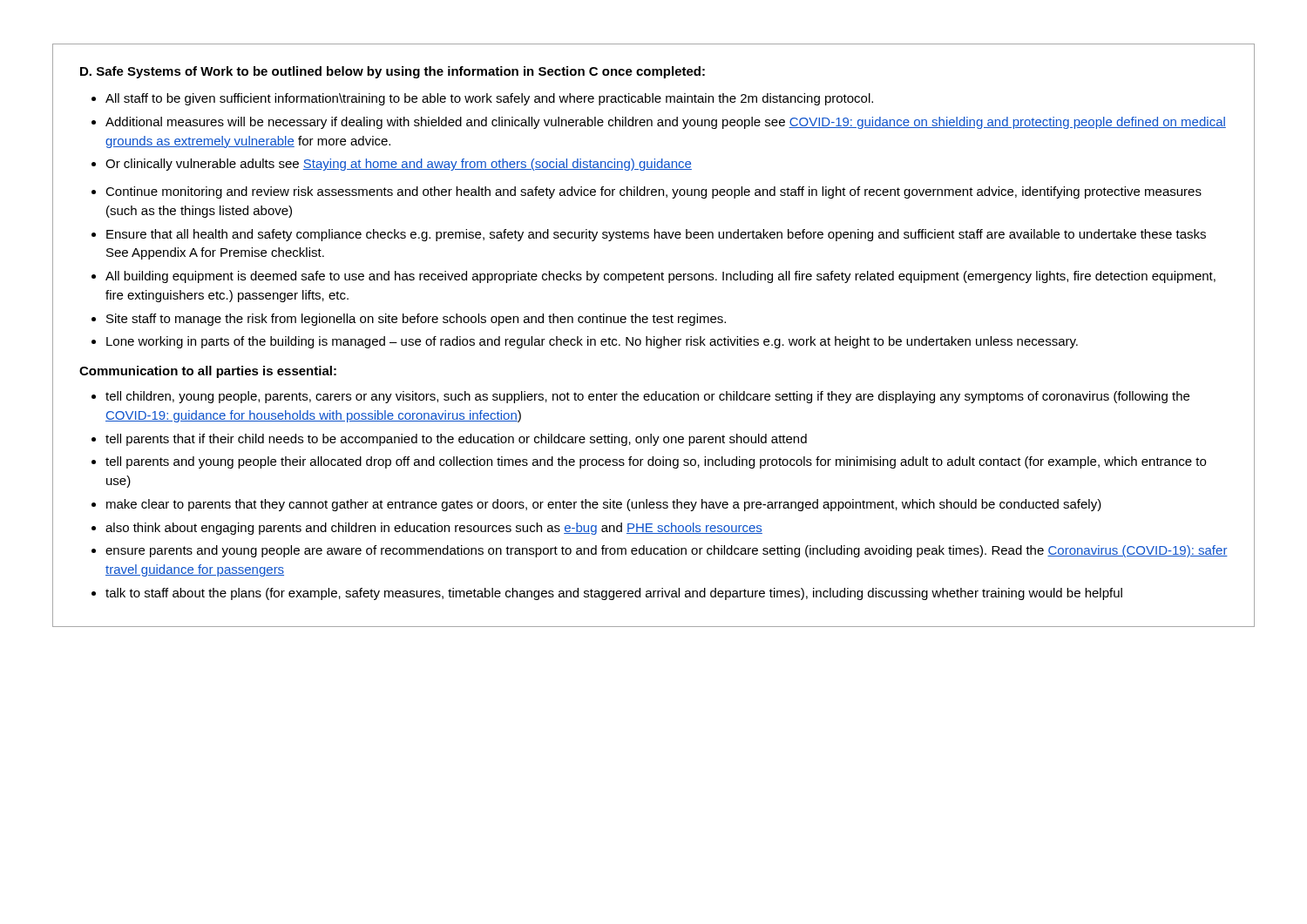Locate the list item containing "Ensure that all health and safety compliance"
This screenshot has width=1307, height=924.
coord(658,243)
